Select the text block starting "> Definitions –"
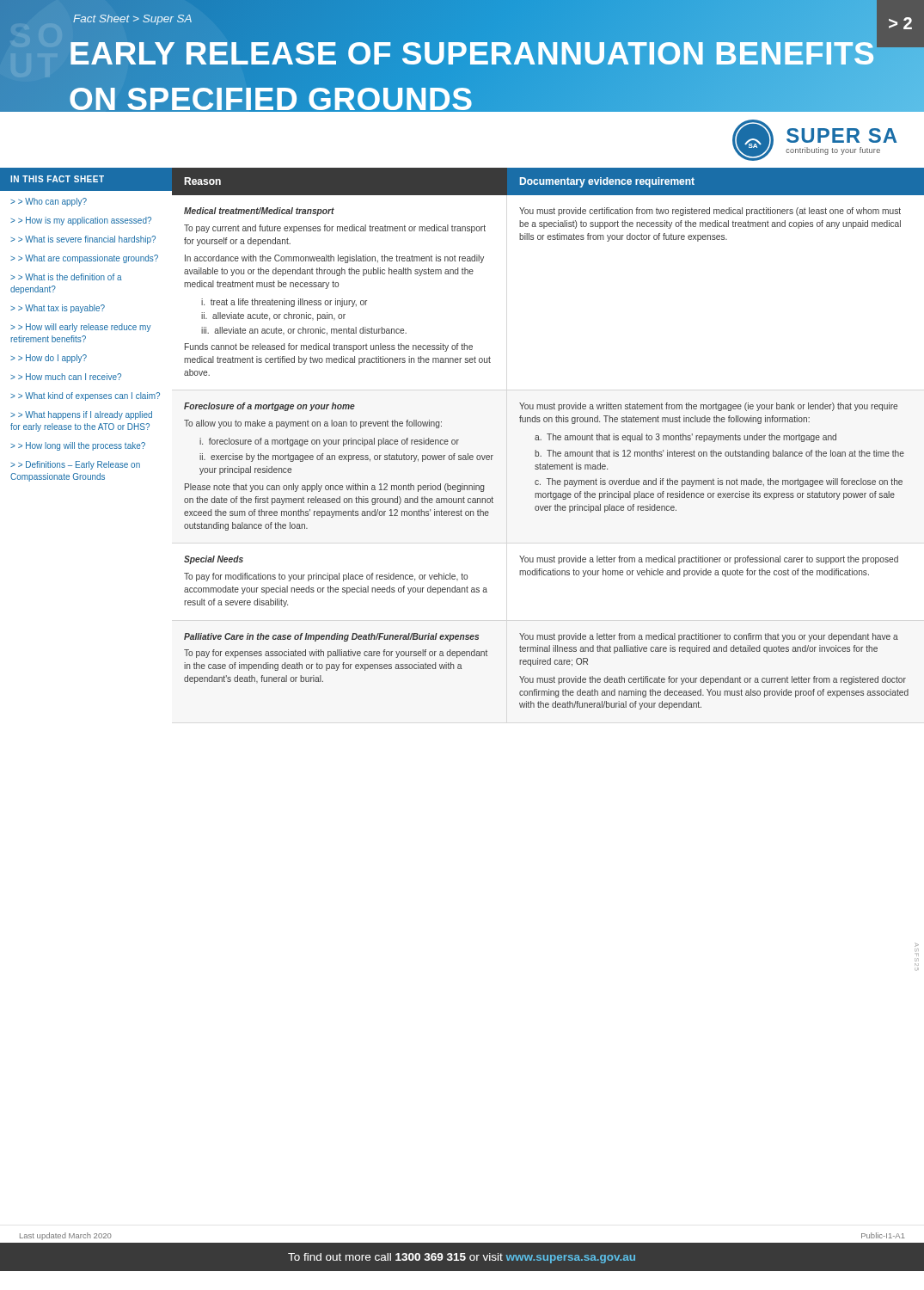Viewport: 924px width, 1290px height. pyautogui.click(x=75, y=471)
